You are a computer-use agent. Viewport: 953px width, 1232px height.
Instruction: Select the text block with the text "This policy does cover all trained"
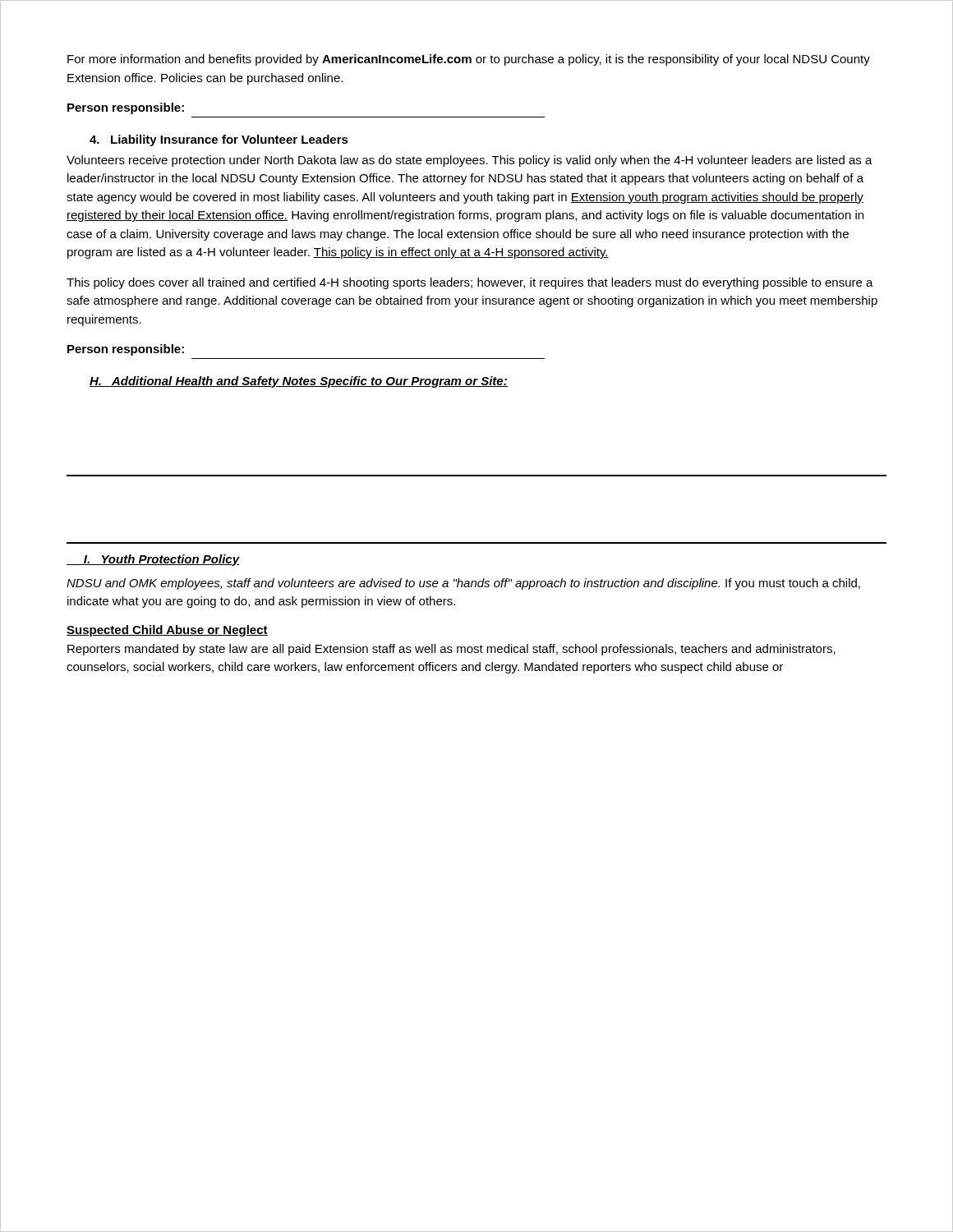472,300
